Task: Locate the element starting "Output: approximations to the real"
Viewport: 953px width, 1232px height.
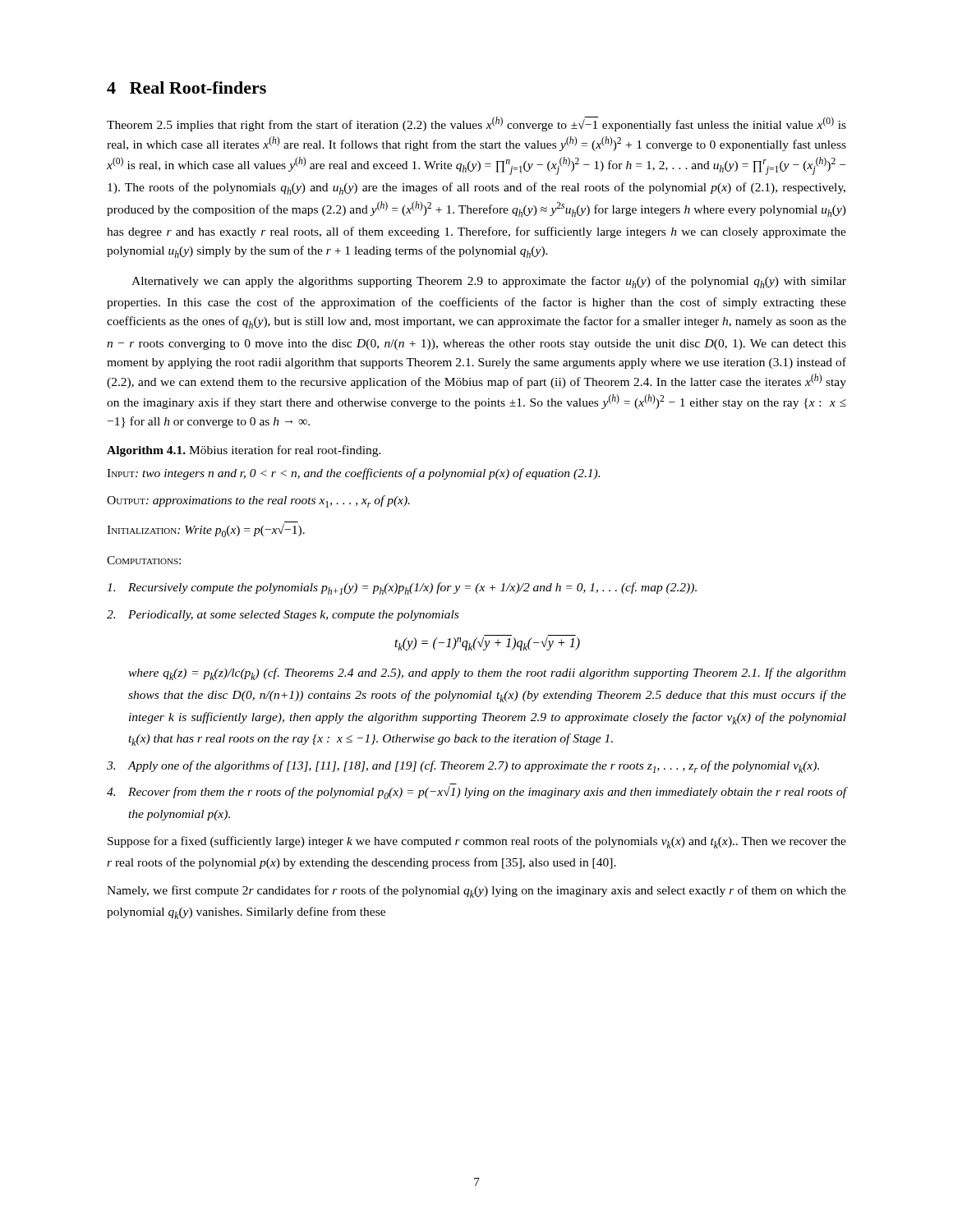Action: pyautogui.click(x=258, y=501)
